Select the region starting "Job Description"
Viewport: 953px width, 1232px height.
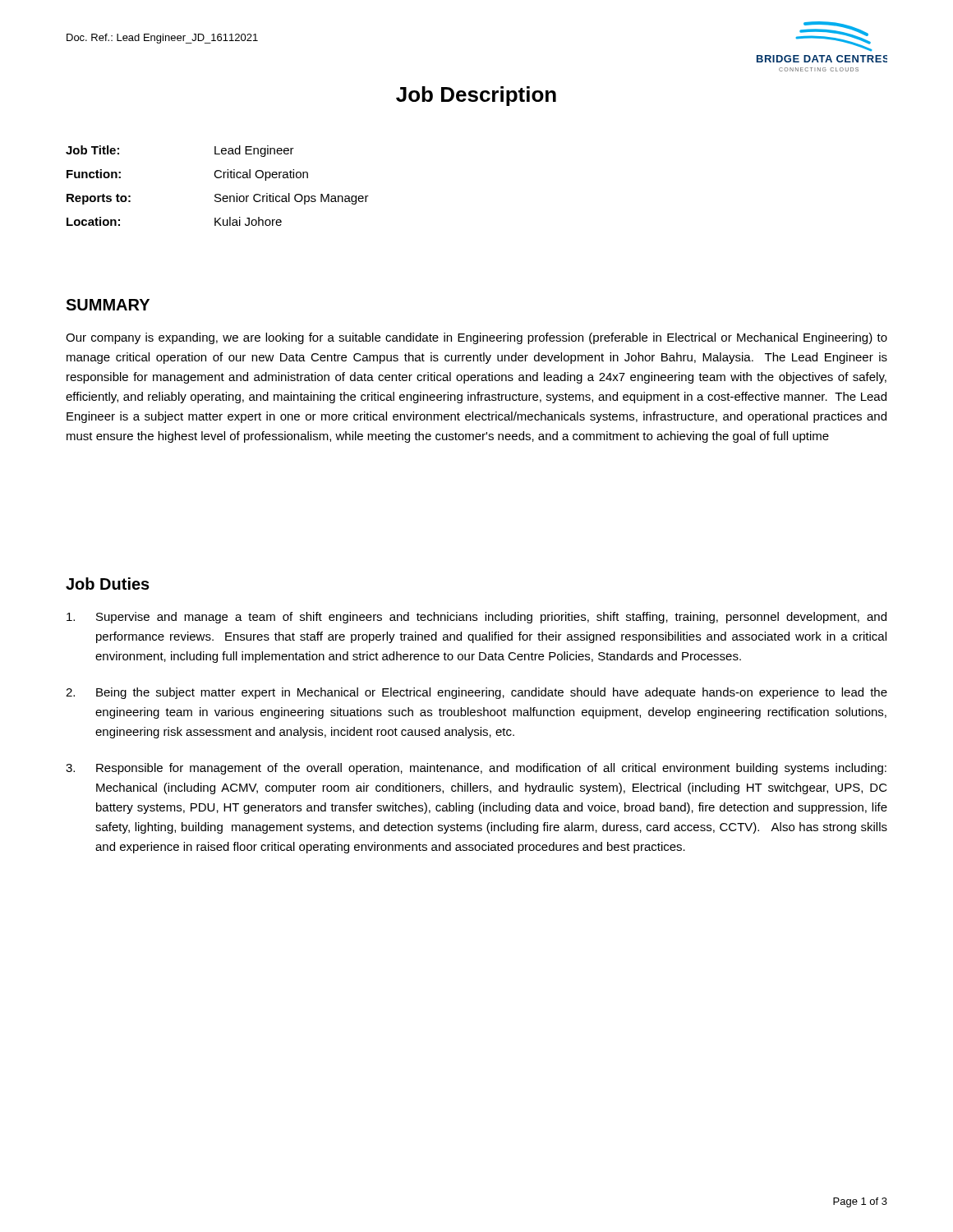pos(476,95)
